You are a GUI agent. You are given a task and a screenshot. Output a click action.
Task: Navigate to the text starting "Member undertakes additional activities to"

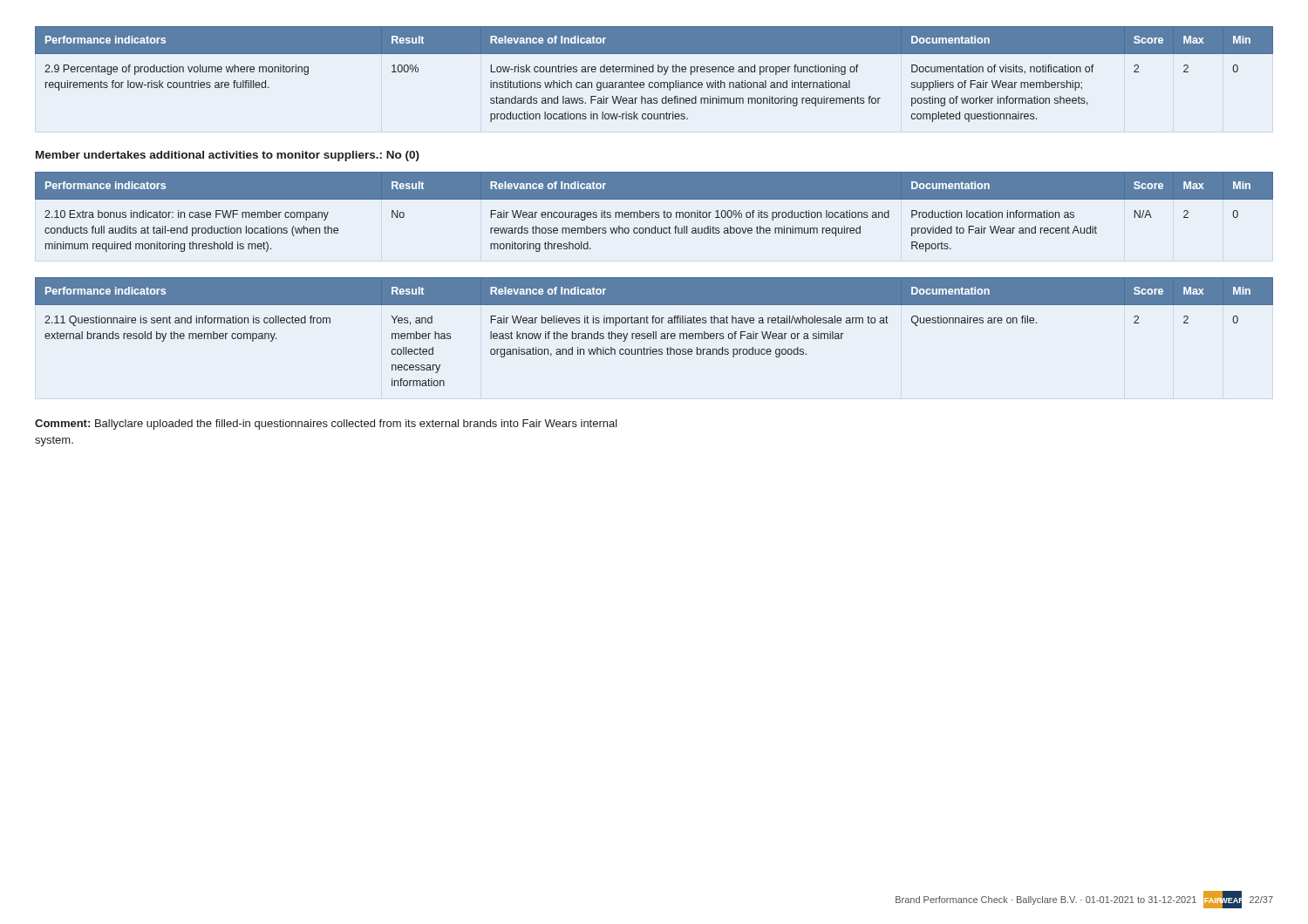227,154
